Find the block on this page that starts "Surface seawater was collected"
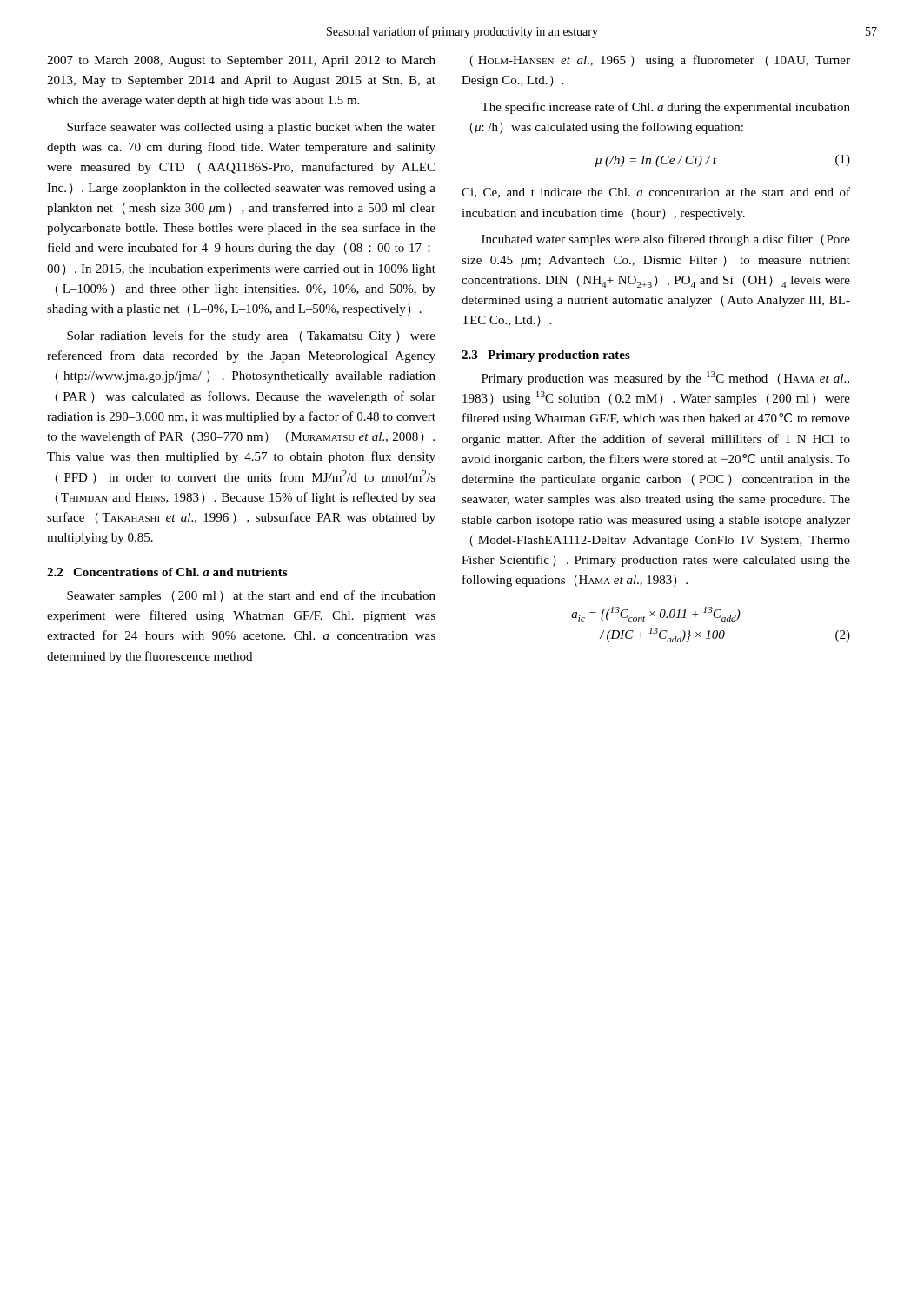 241,218
